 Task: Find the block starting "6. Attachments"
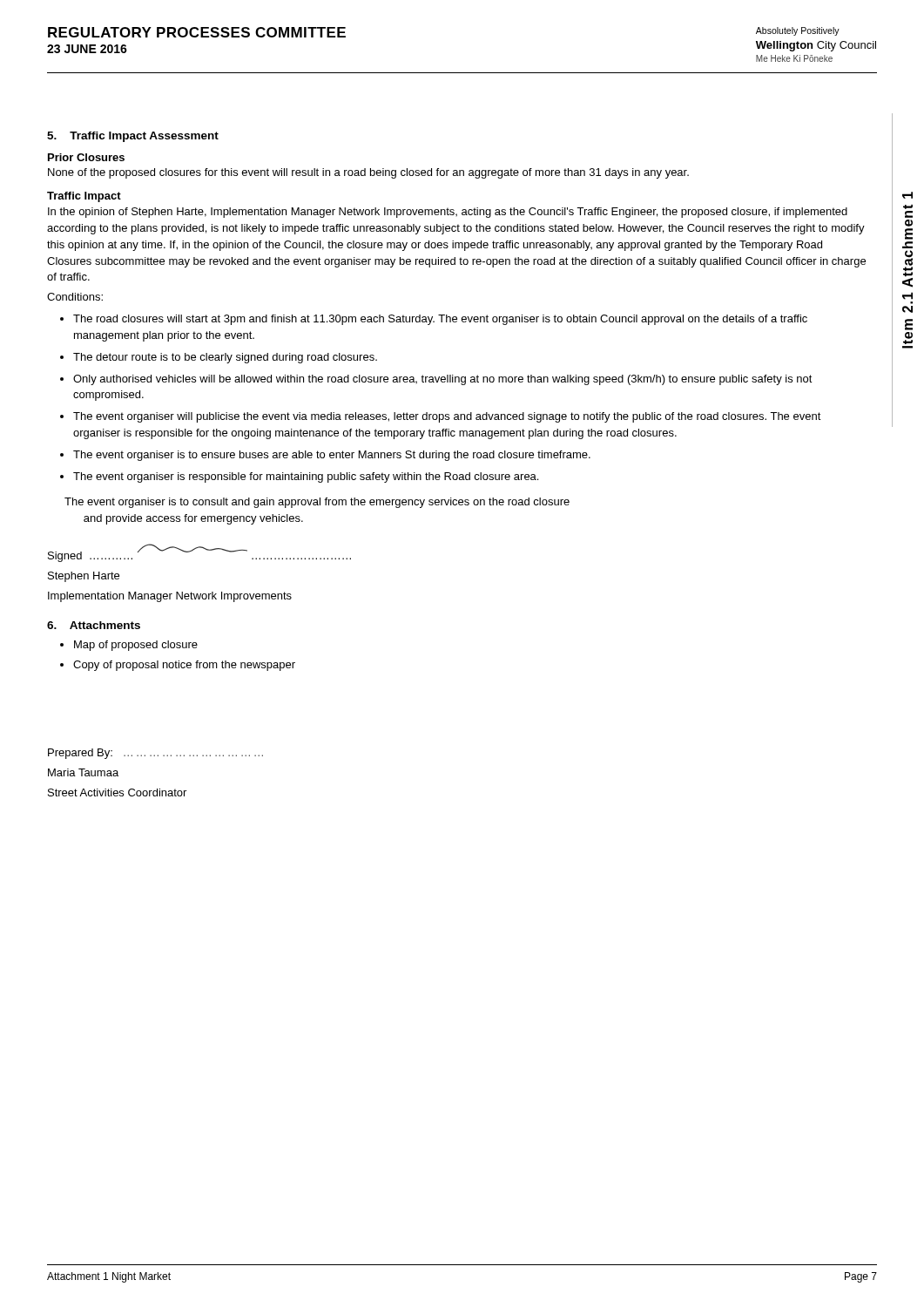[94, 625]
